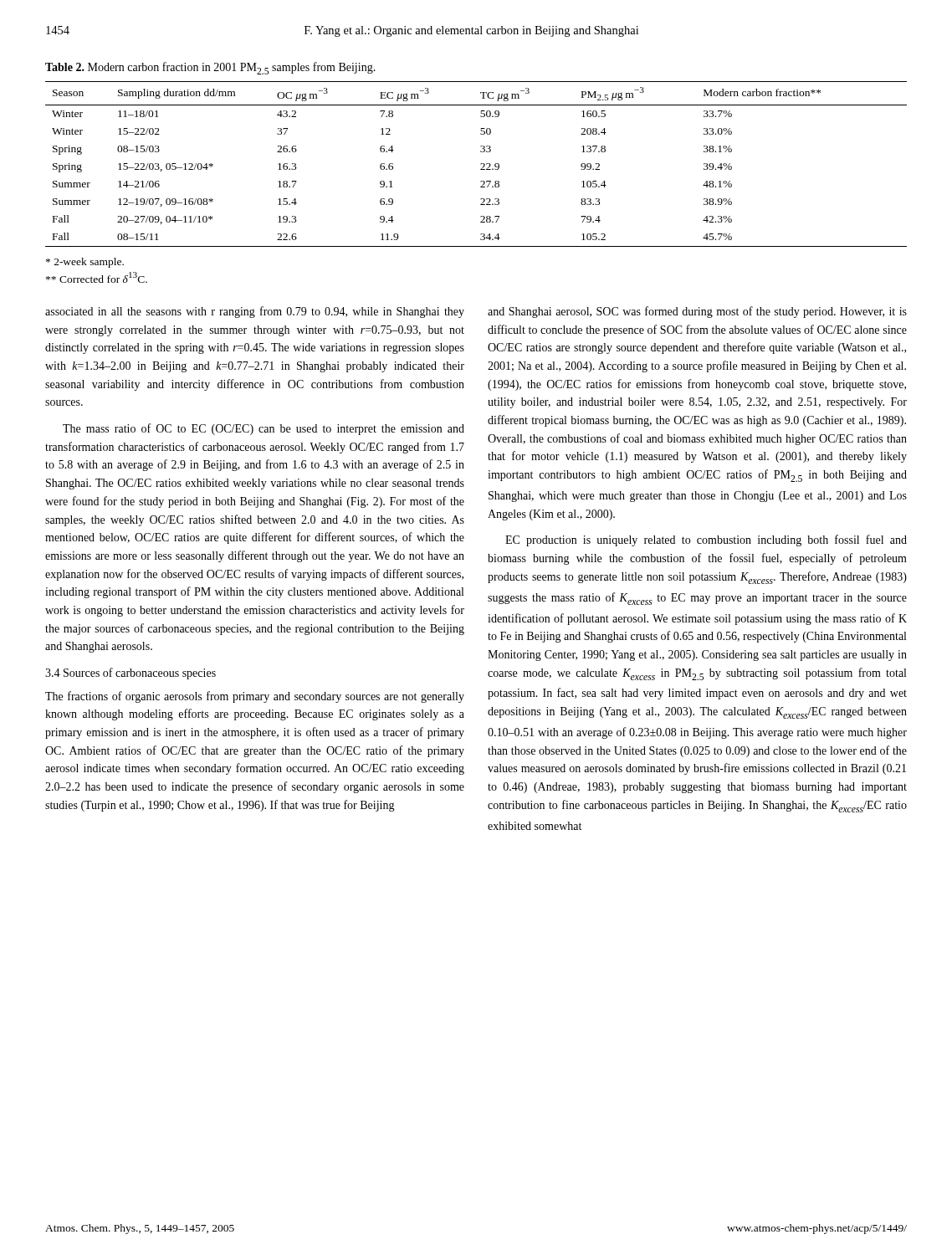Click on the block starting "The fractions of organic aerosols from primary"

point(255,751)
